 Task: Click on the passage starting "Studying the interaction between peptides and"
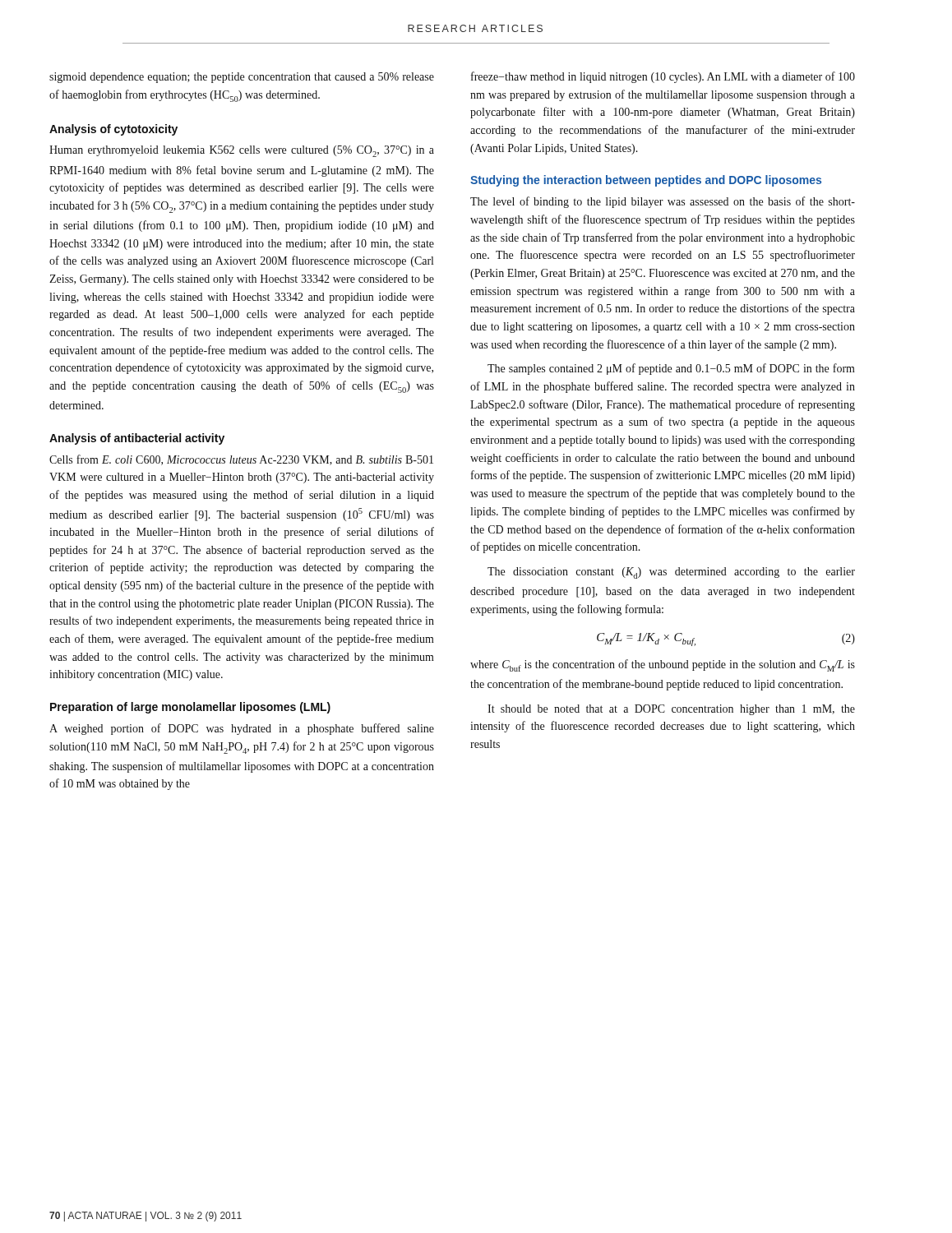[646, 180]
